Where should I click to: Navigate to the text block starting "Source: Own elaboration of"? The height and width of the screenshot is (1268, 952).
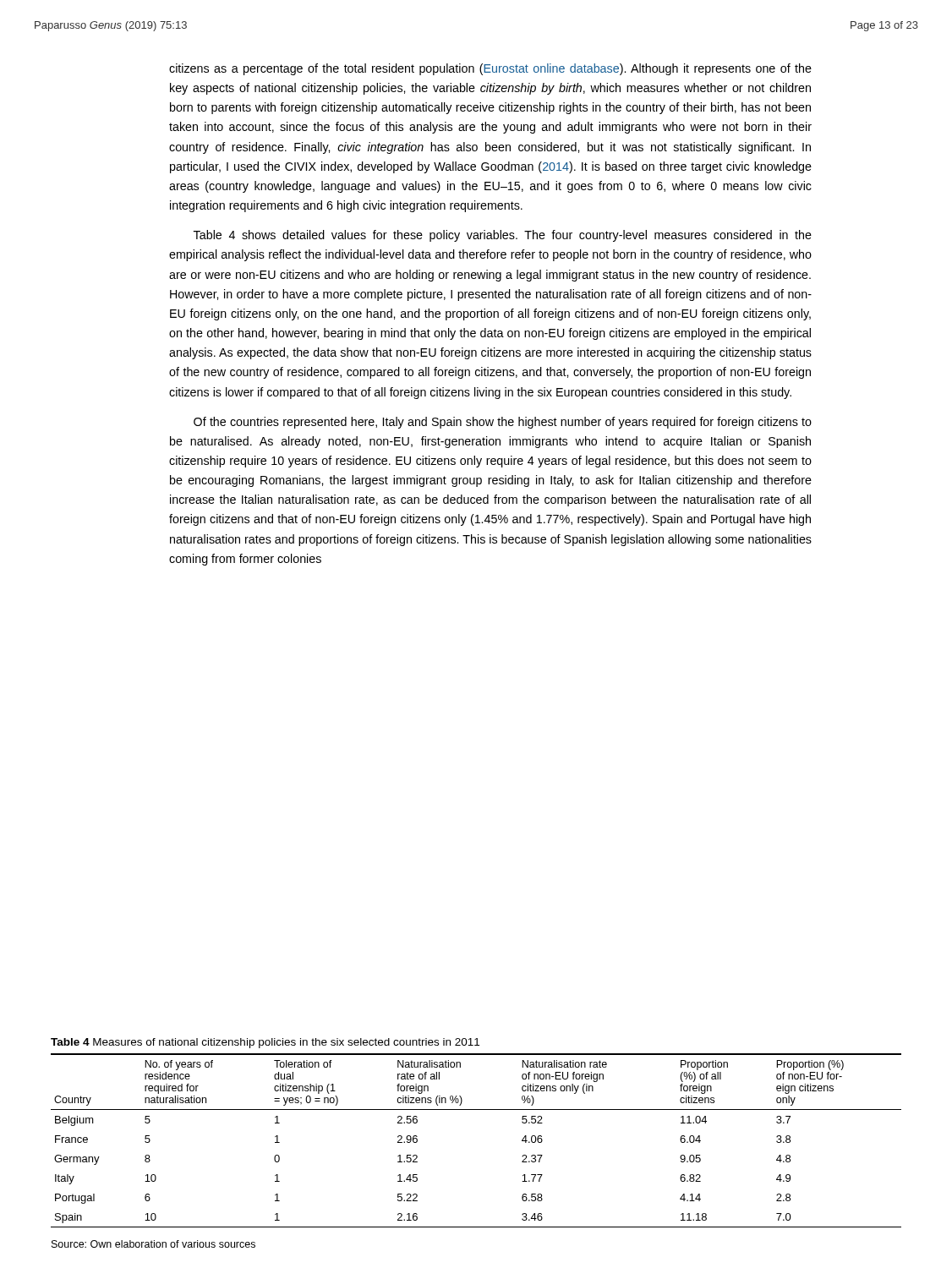tap(153, 1244)
